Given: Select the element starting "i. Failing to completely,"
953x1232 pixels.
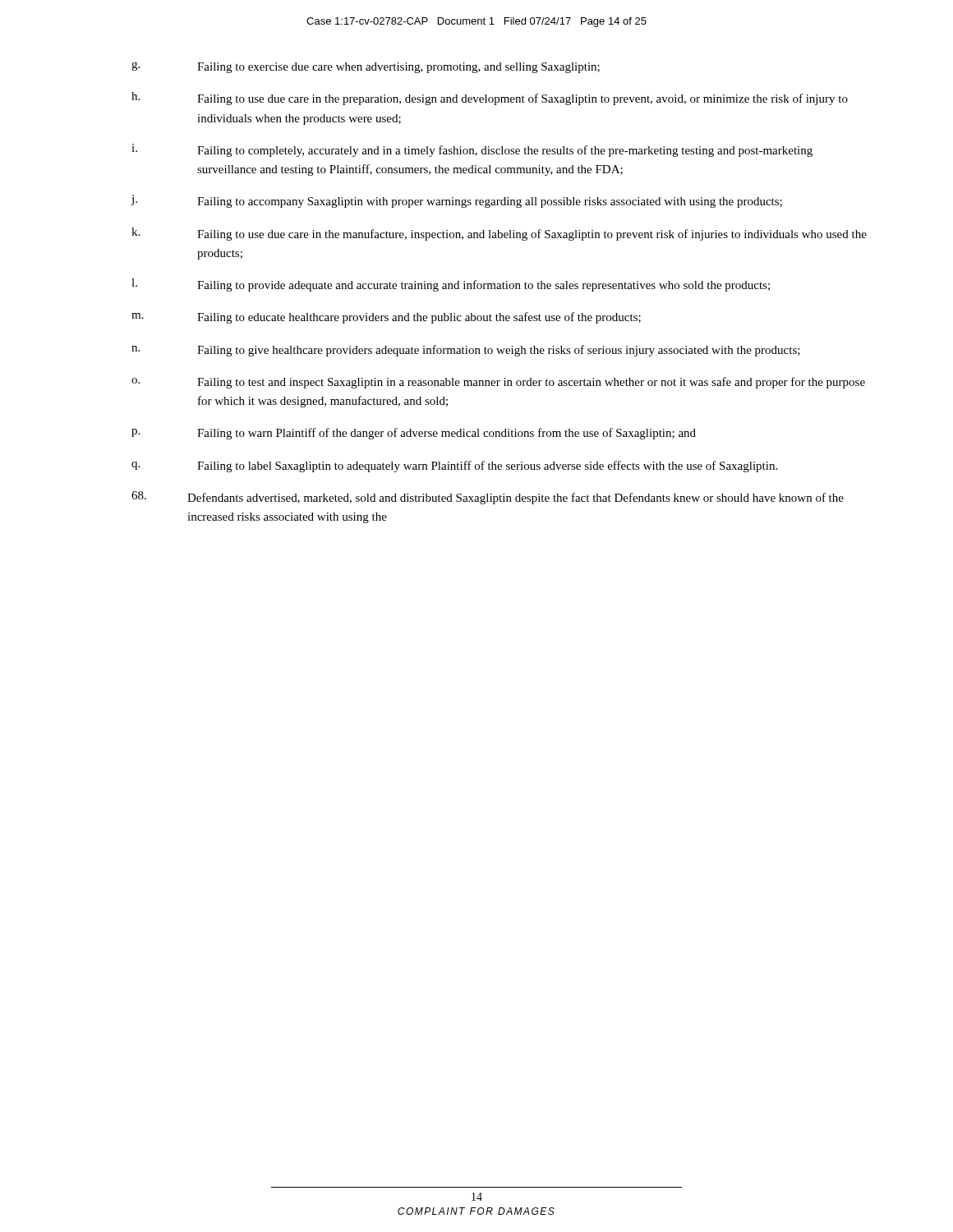Looking at the screenshot, I should point(501,160).
